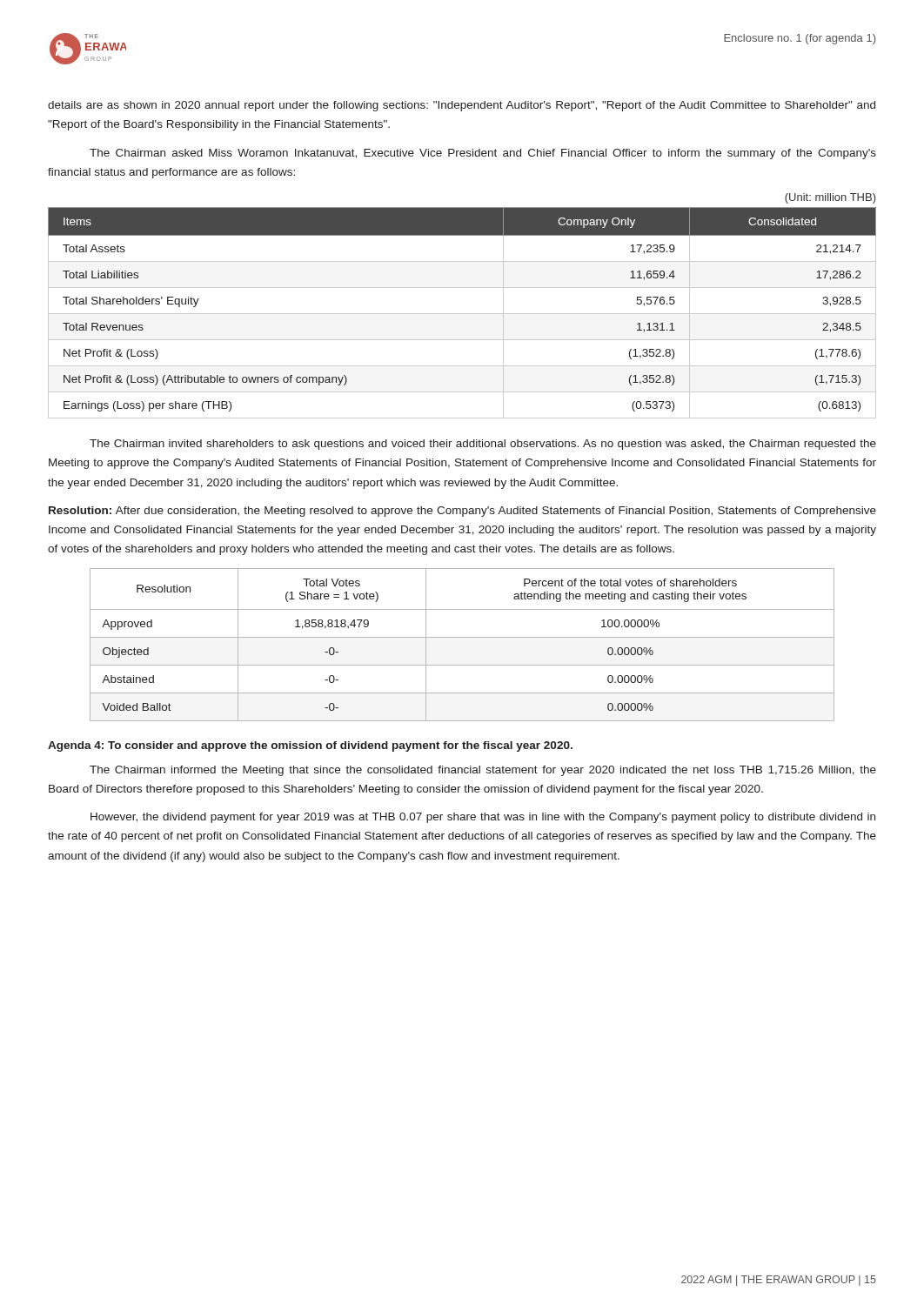Click the passage that begins "details are as shown in"
The height and width of the screenshot is (1305, 924).
click(x=462, y=115)
